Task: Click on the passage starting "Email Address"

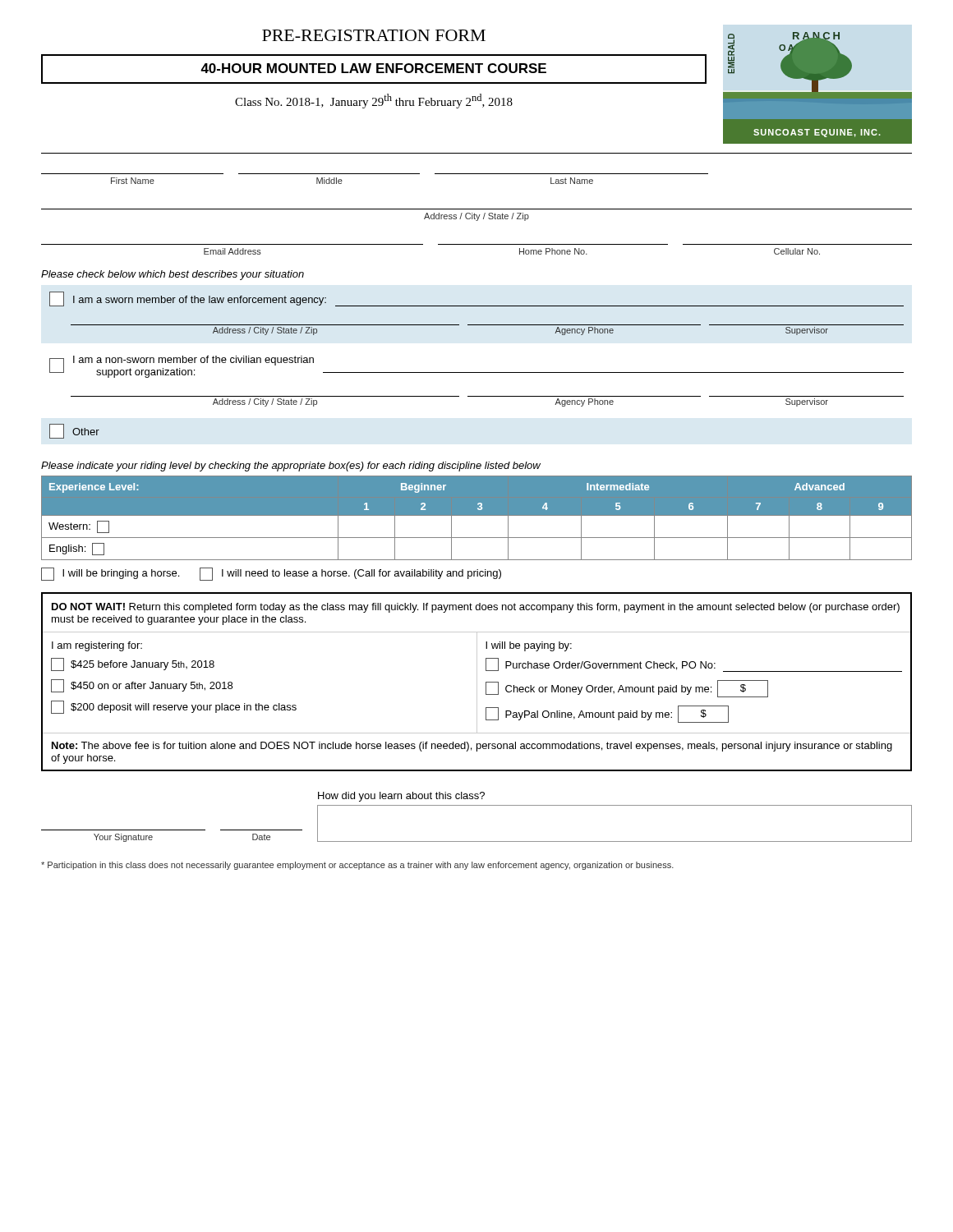Action: click(232, 251)
